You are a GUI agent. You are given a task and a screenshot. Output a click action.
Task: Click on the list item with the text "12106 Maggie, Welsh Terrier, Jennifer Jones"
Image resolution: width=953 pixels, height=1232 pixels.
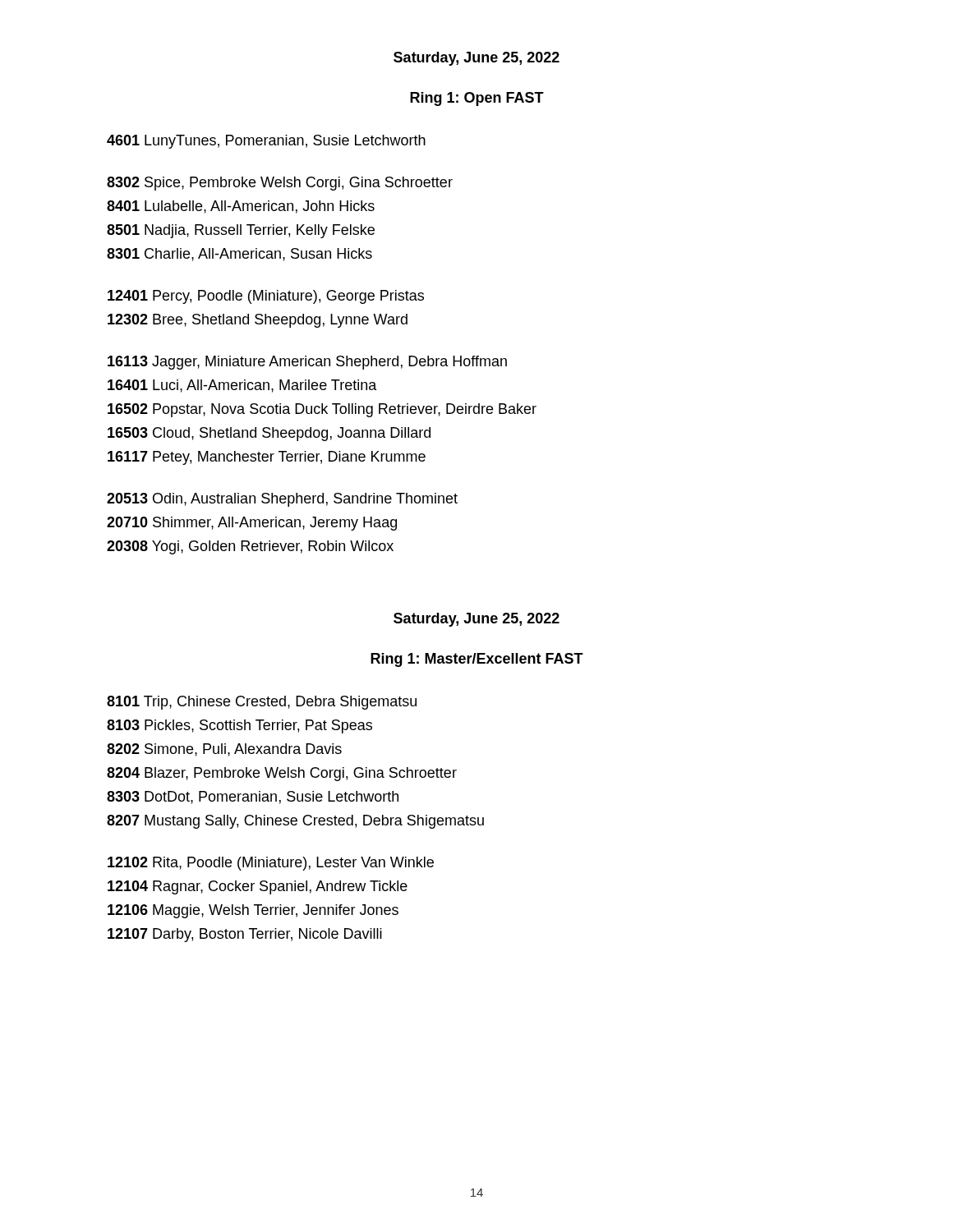click(253, 910)
